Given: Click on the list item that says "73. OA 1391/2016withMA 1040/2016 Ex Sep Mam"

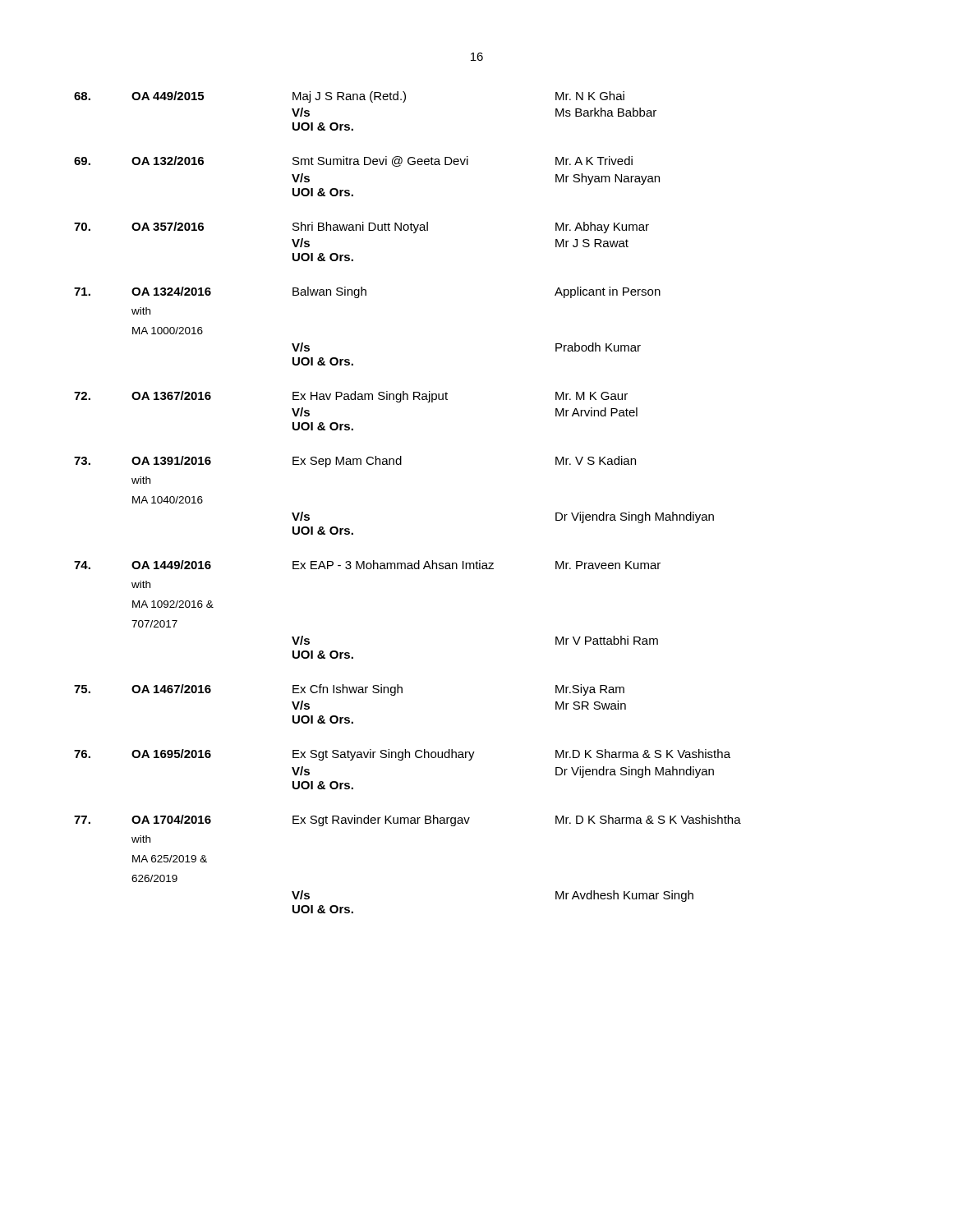Looking at the screenshot, I should pos(355,462).
